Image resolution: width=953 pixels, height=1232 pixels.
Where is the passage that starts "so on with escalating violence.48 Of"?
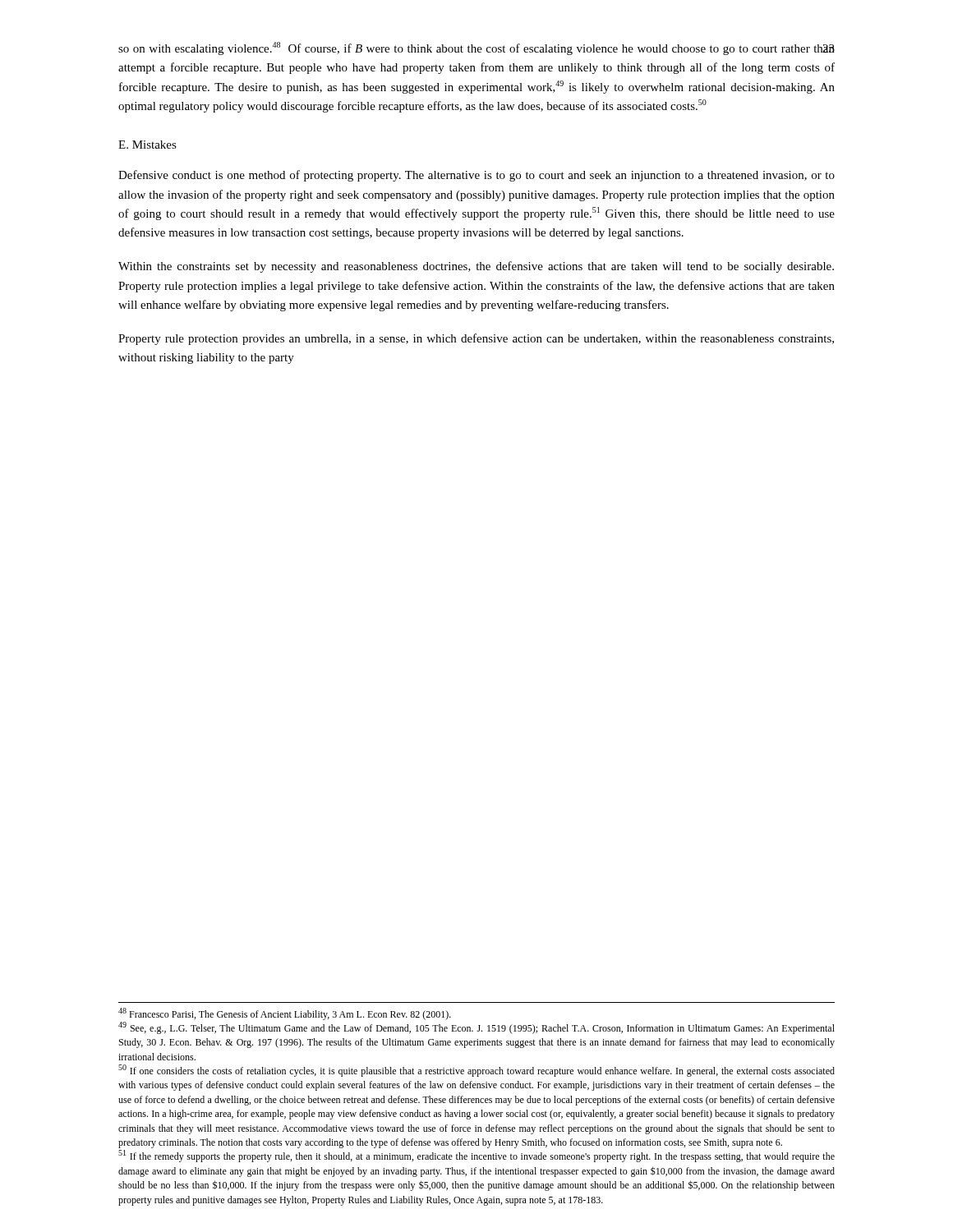point(476,76)
